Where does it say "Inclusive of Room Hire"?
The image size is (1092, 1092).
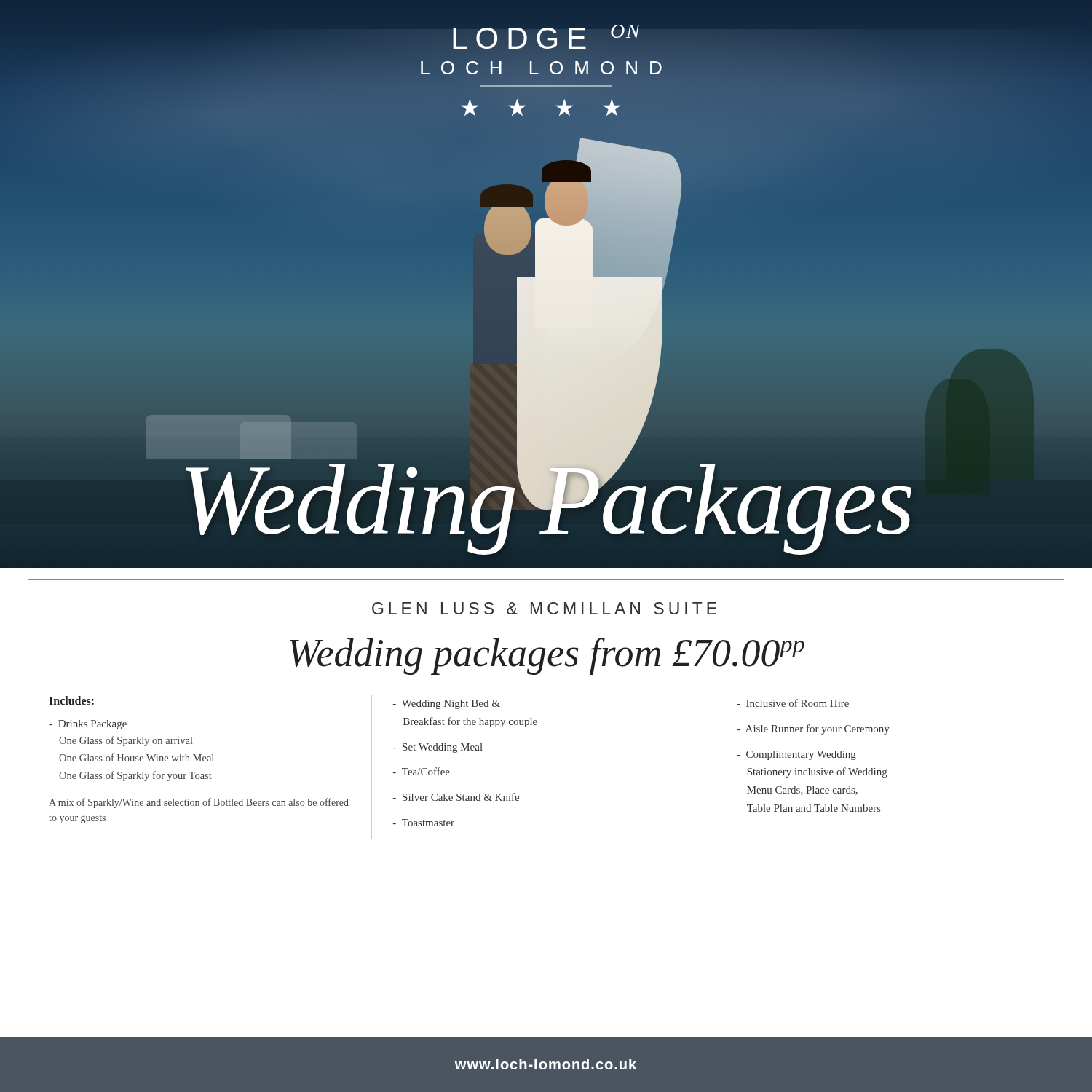pos(793,703)
